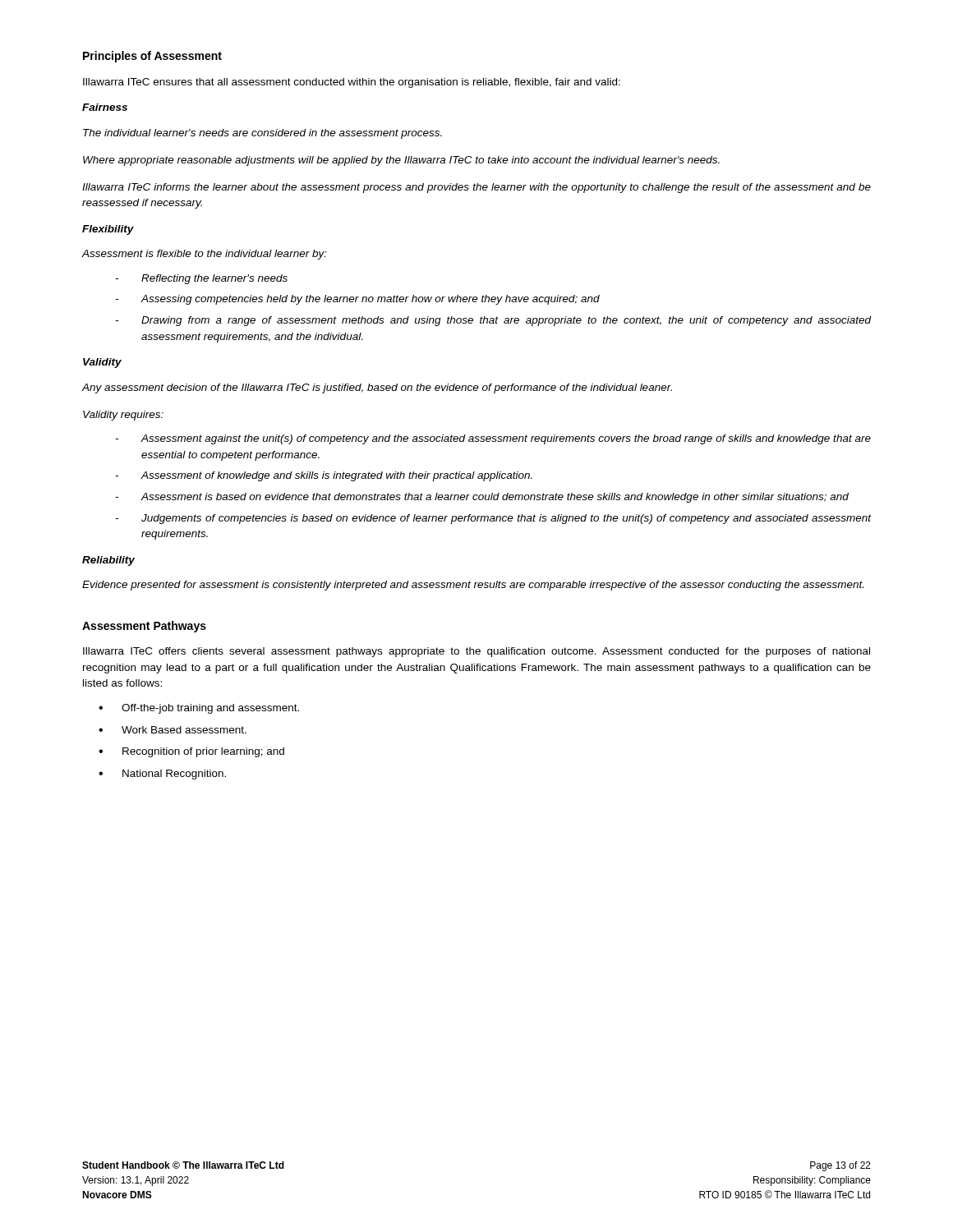Select the list item with the text "- Assessment against the unit(s) of"
Viewport: 953px width, 1232px height.
coord(493,447)
